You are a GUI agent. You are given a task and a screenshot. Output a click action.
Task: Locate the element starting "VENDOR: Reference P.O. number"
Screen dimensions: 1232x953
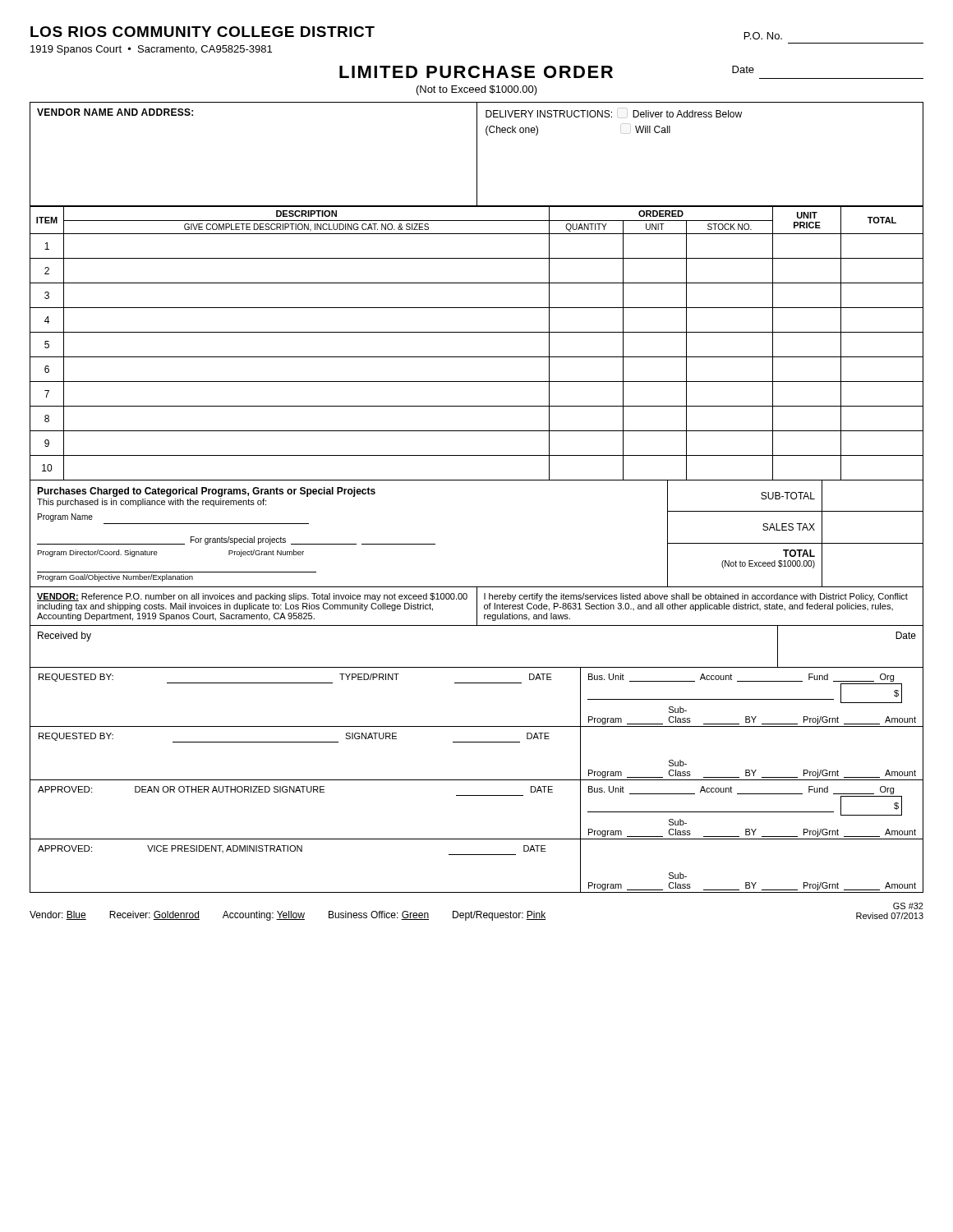tap(252, 606)
